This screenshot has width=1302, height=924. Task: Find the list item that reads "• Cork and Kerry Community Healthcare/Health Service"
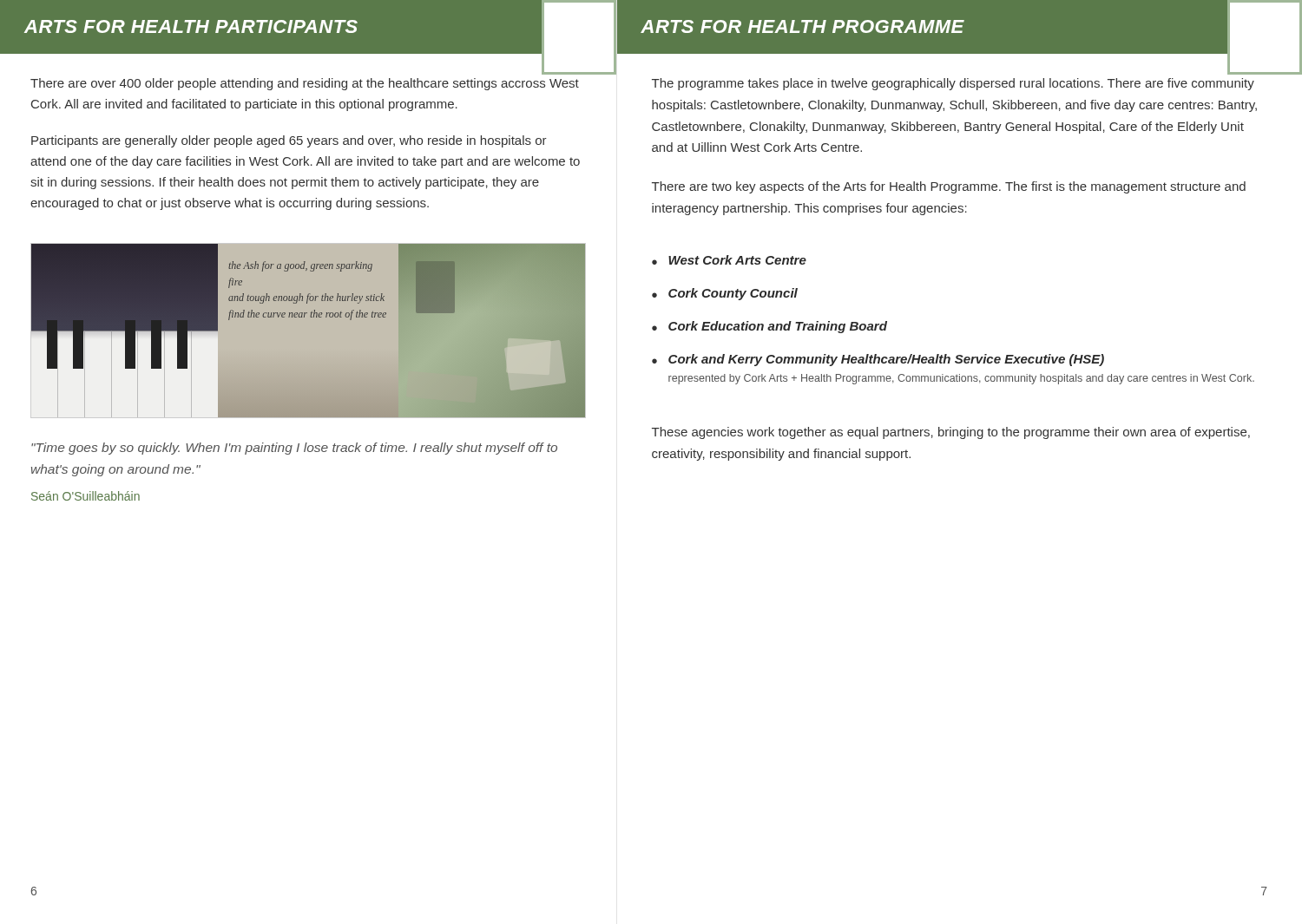click(x=953, y=368)
